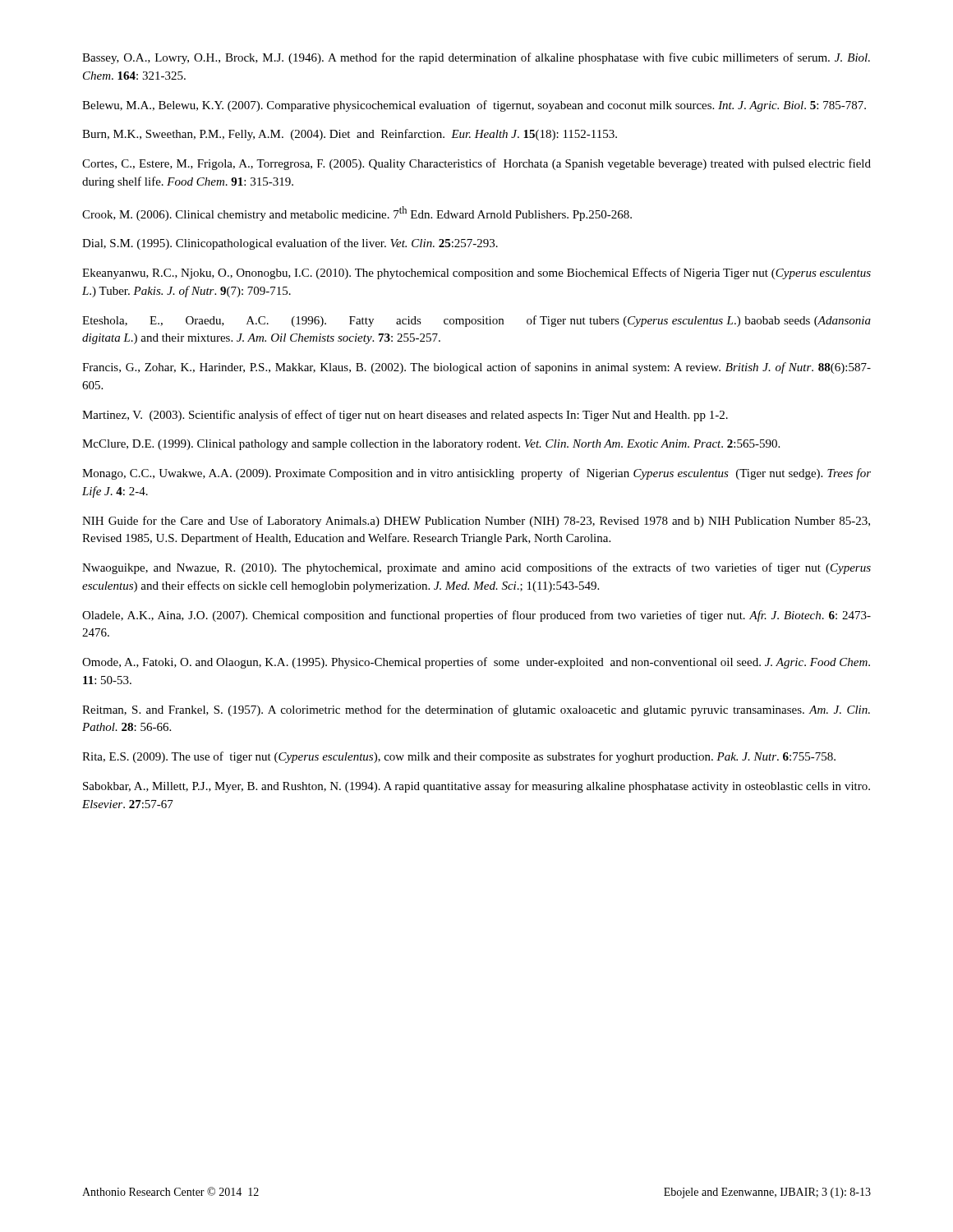The height and width of the screenshot is (1232, 953).
Task: Locate the text block starting "Rita, E.S. (2009)."
Action: (x=459, y=756)
